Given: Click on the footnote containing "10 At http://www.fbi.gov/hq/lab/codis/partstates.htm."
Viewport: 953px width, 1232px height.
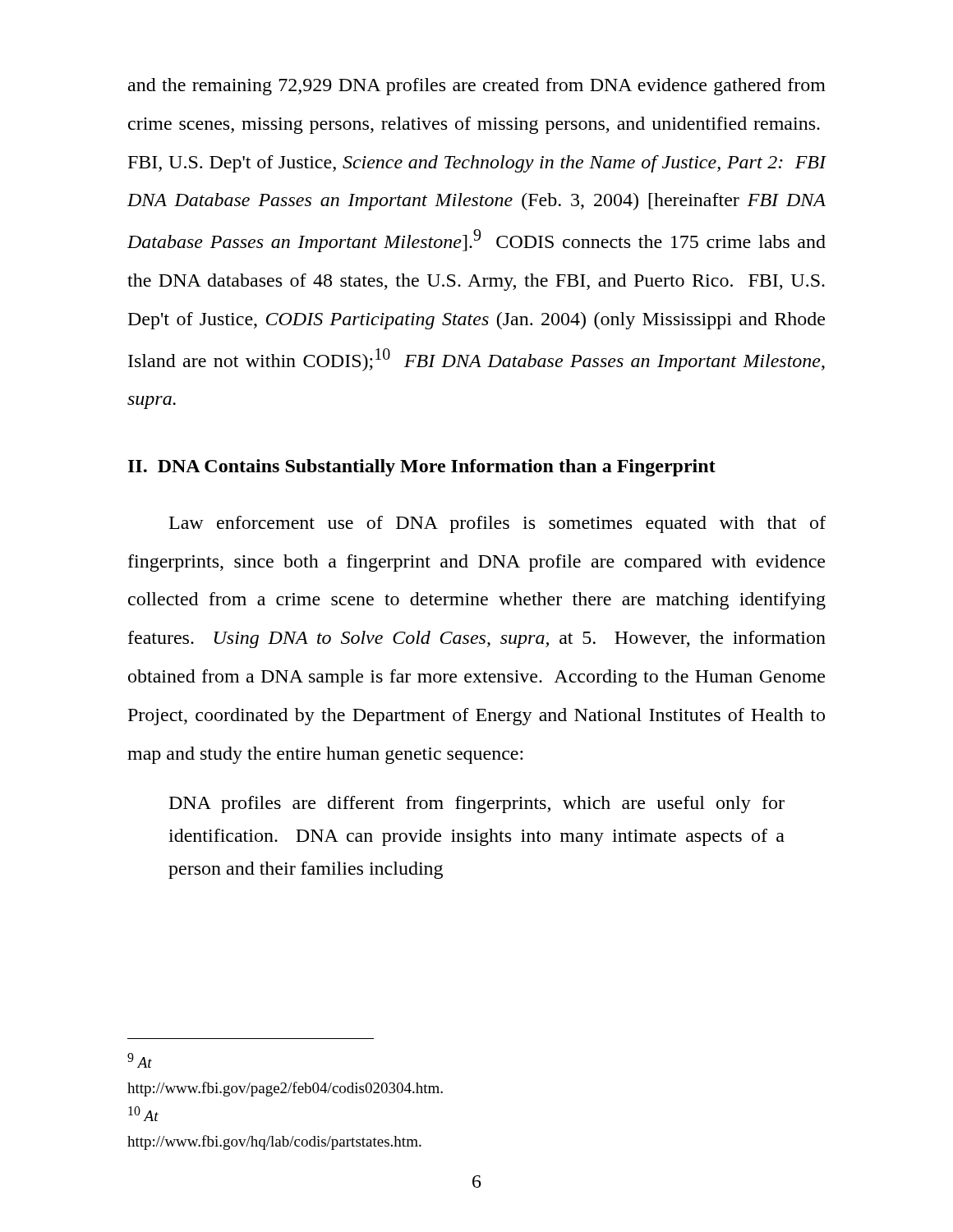Looking at the screenshot, I should point(251,1127).
